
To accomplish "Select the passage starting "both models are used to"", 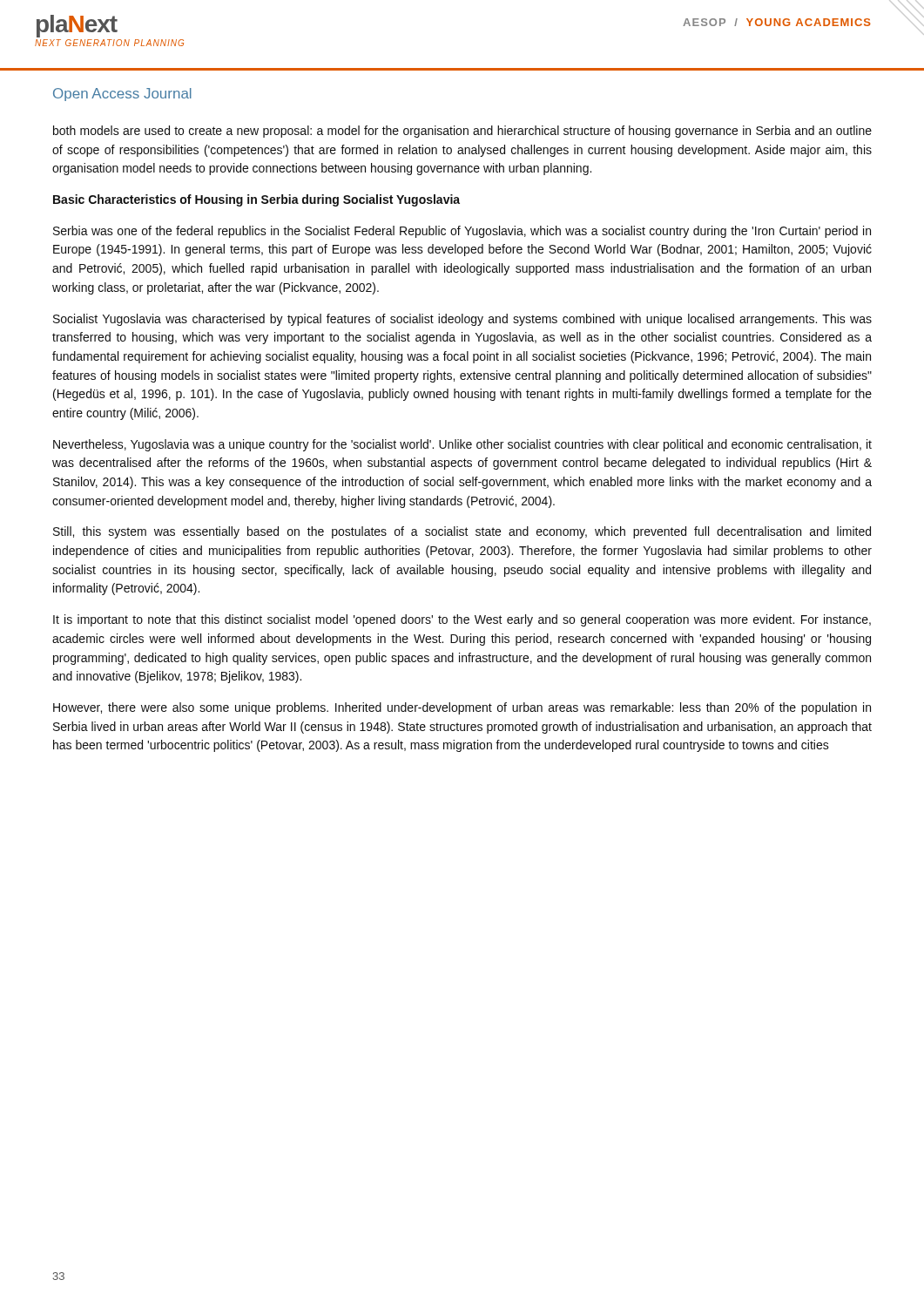I will [x=462, y=150].
